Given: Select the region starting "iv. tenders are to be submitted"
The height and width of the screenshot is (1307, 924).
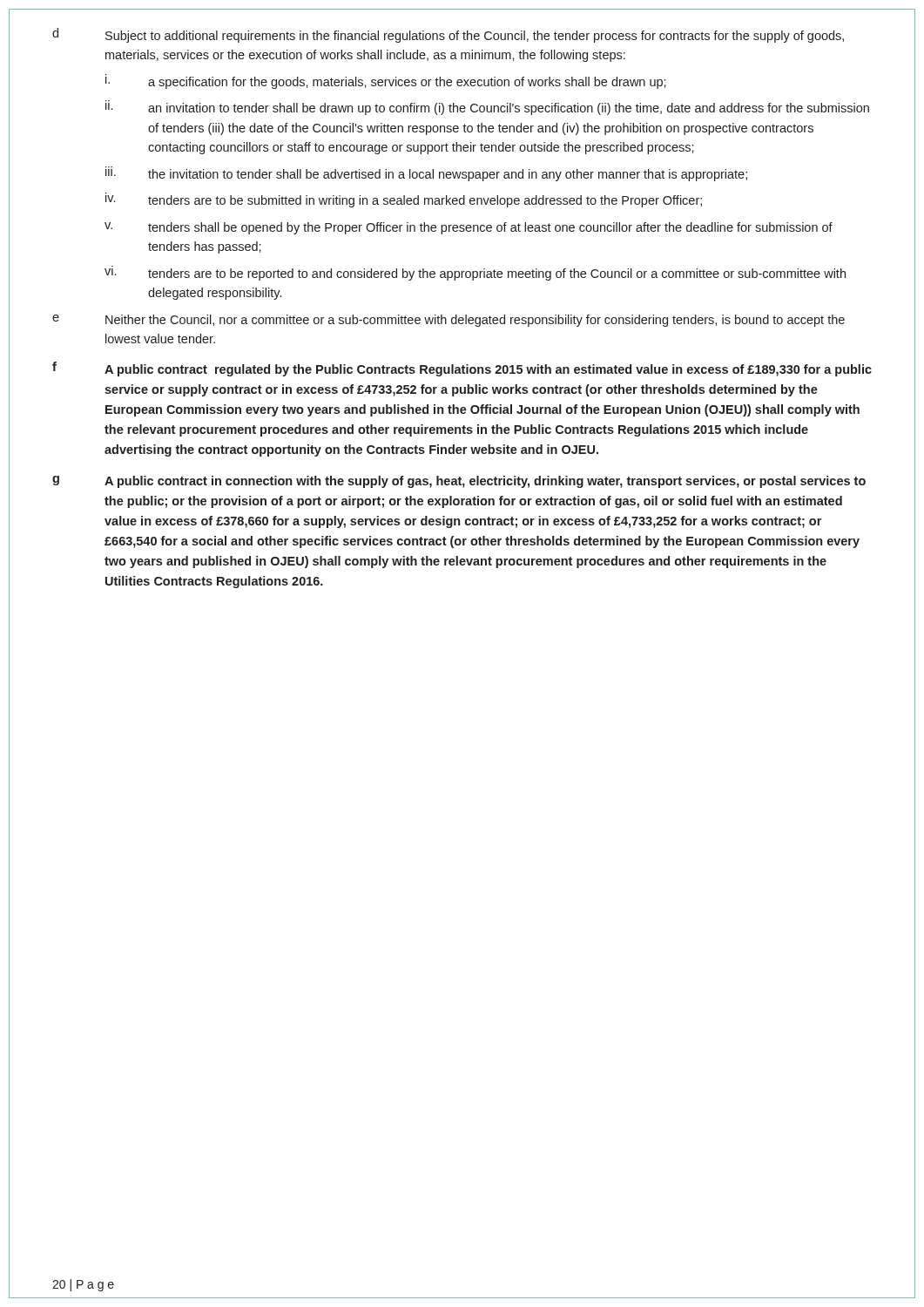Looking at the screenshot, I should (488, 201).
